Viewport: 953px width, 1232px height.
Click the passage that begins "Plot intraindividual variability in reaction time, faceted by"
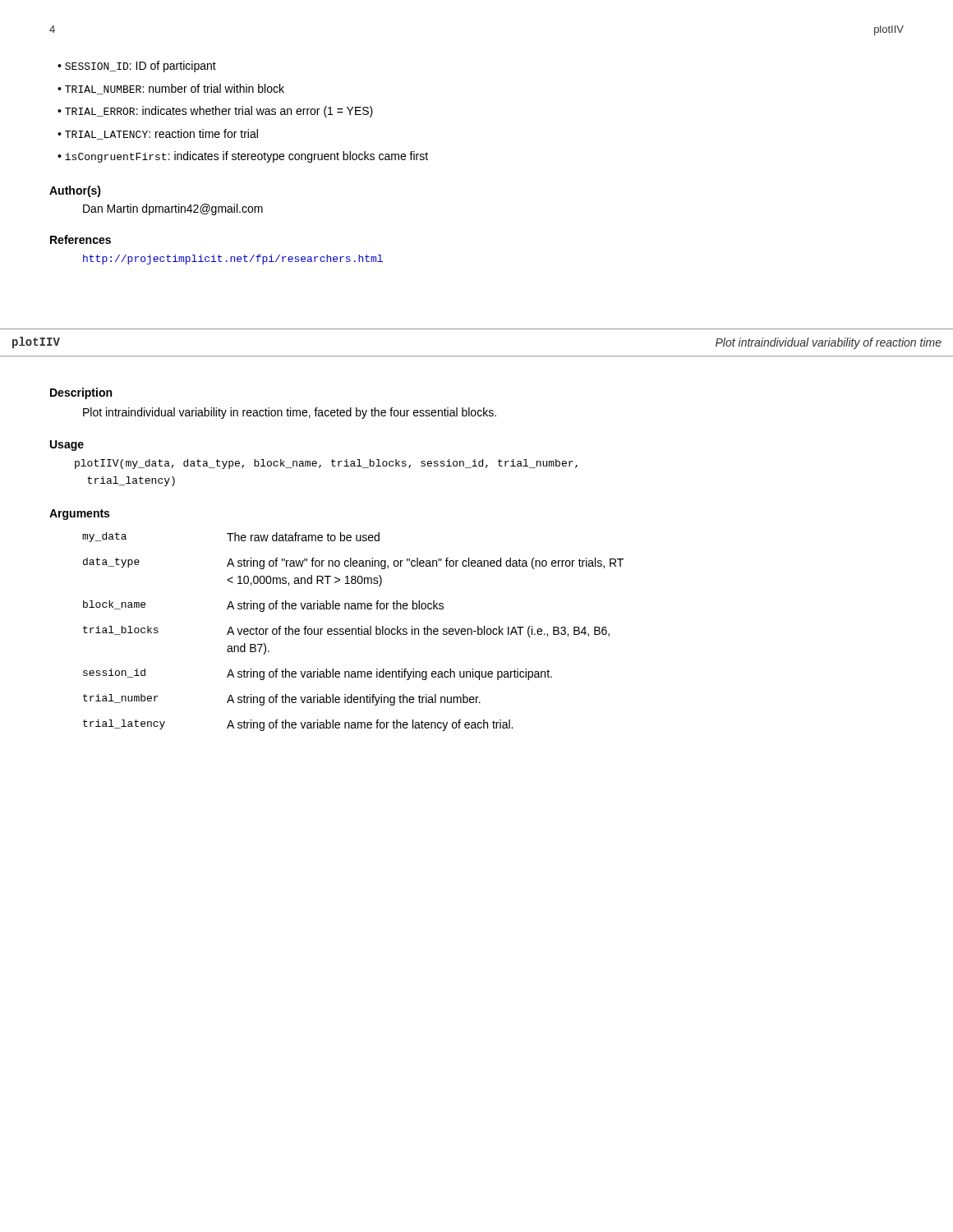pos(290,412)
